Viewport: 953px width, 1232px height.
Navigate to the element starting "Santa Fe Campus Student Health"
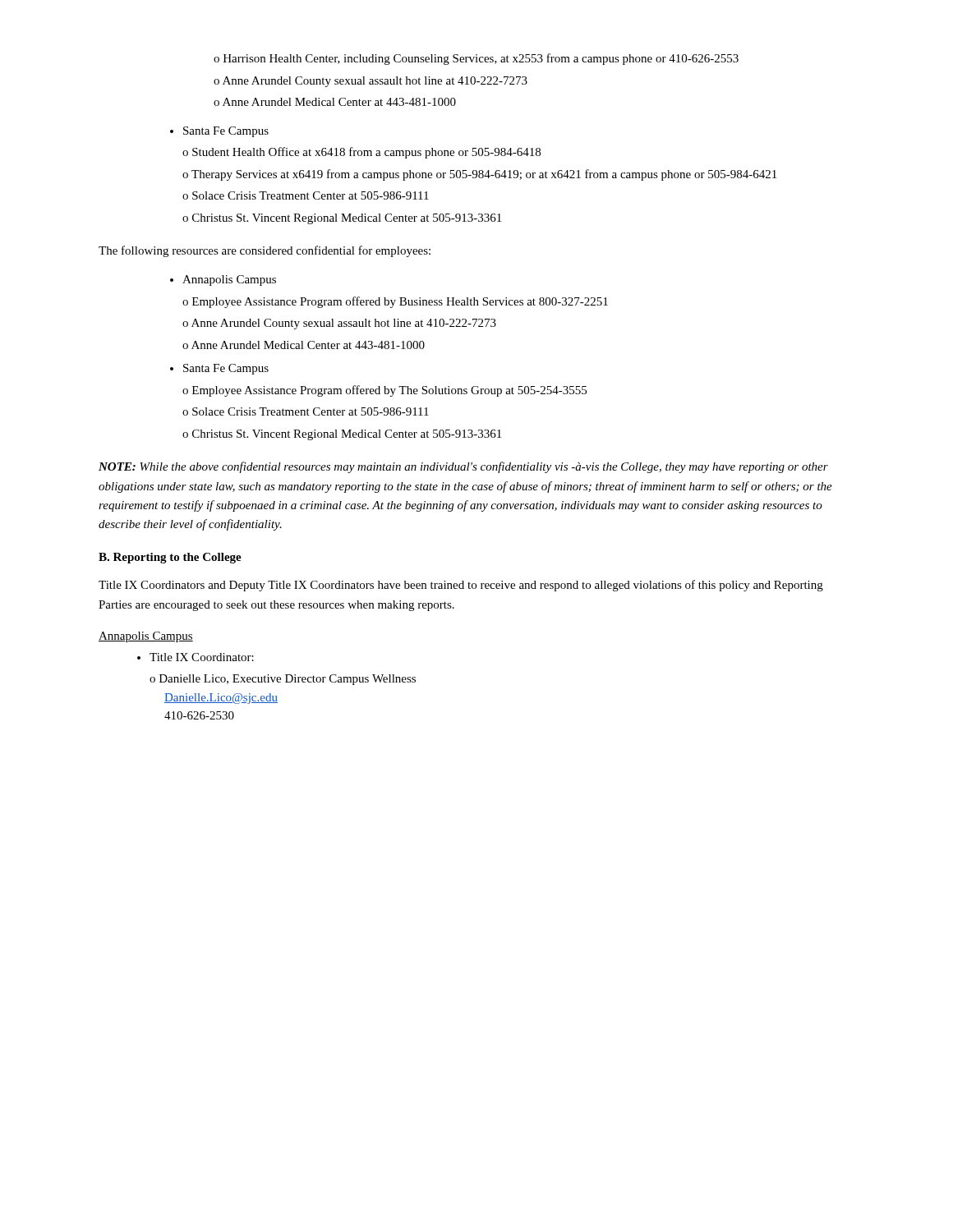(x=518, y=174)
